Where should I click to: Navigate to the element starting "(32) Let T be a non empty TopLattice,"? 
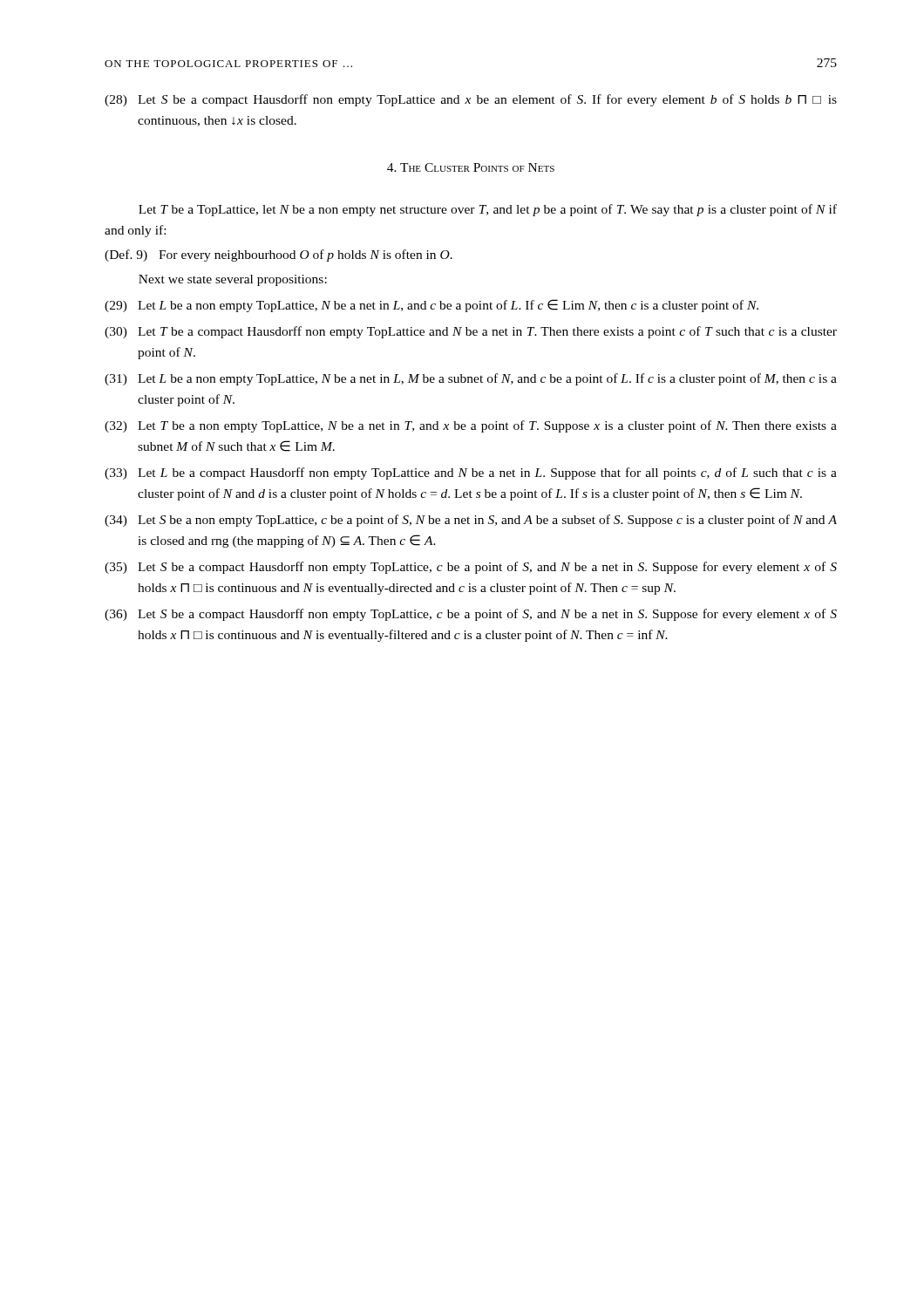point(471,436)
